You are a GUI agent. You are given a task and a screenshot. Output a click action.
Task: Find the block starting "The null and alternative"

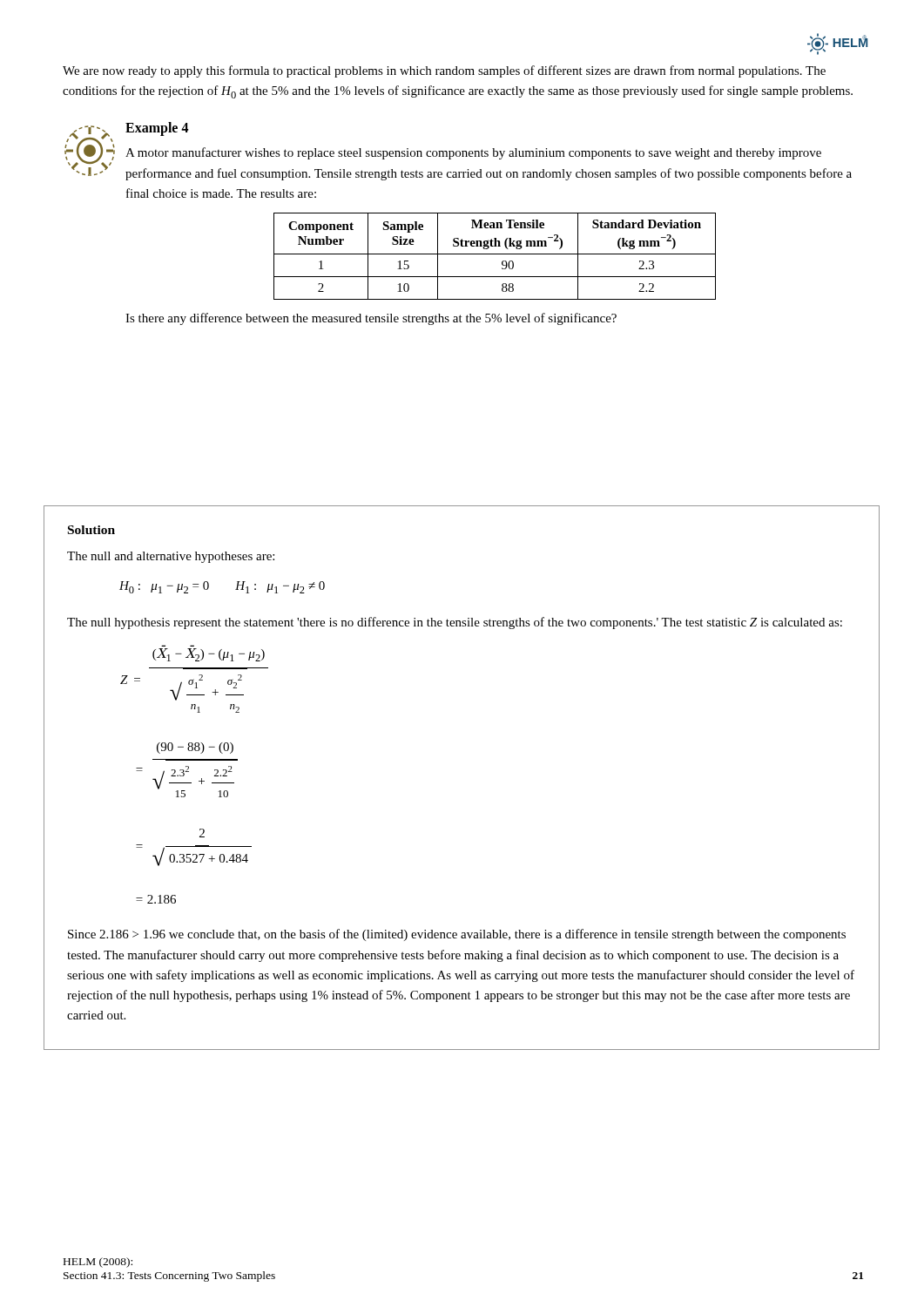pos(171,556)
